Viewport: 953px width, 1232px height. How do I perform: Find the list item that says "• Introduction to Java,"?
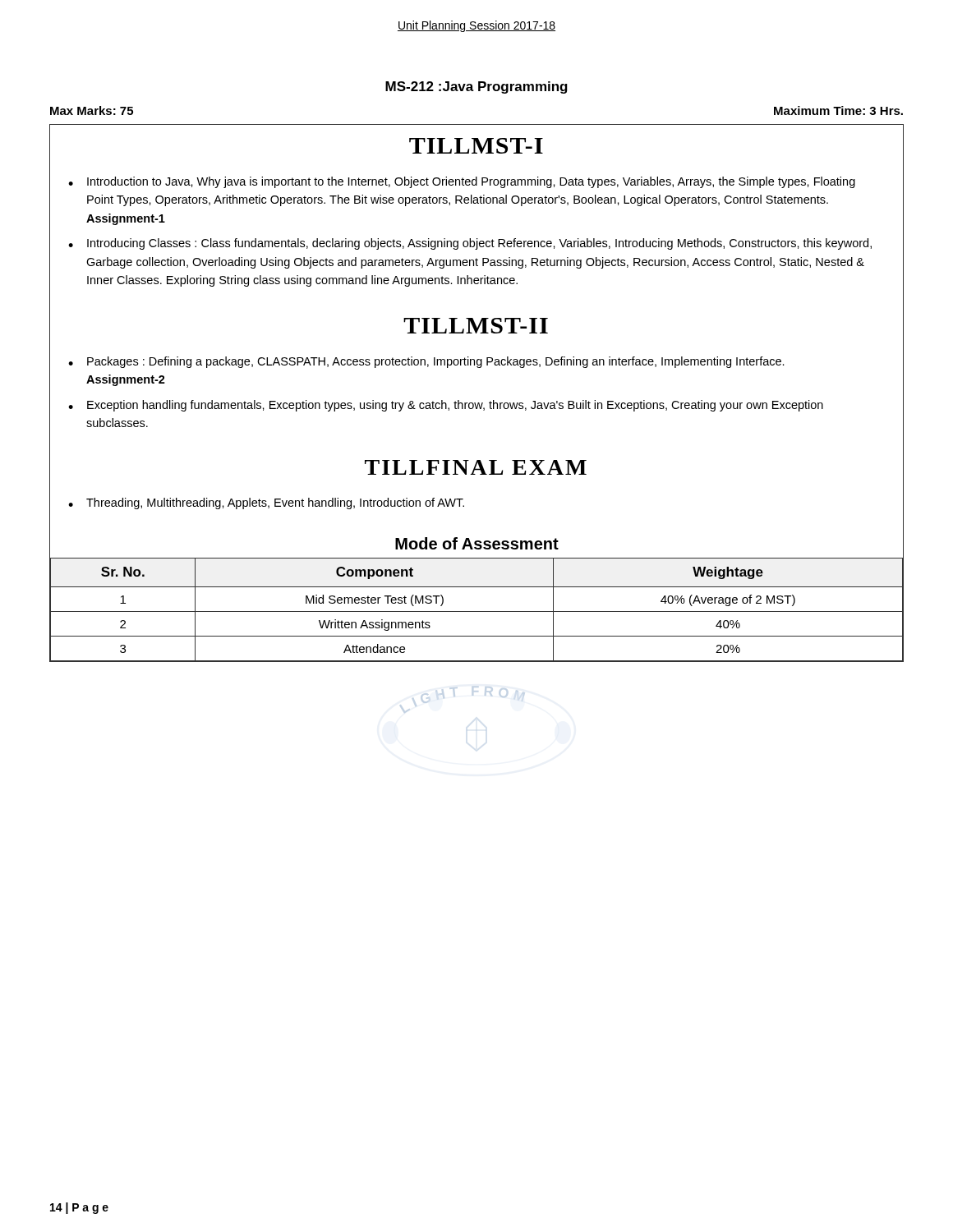click(x=476, y=200)
